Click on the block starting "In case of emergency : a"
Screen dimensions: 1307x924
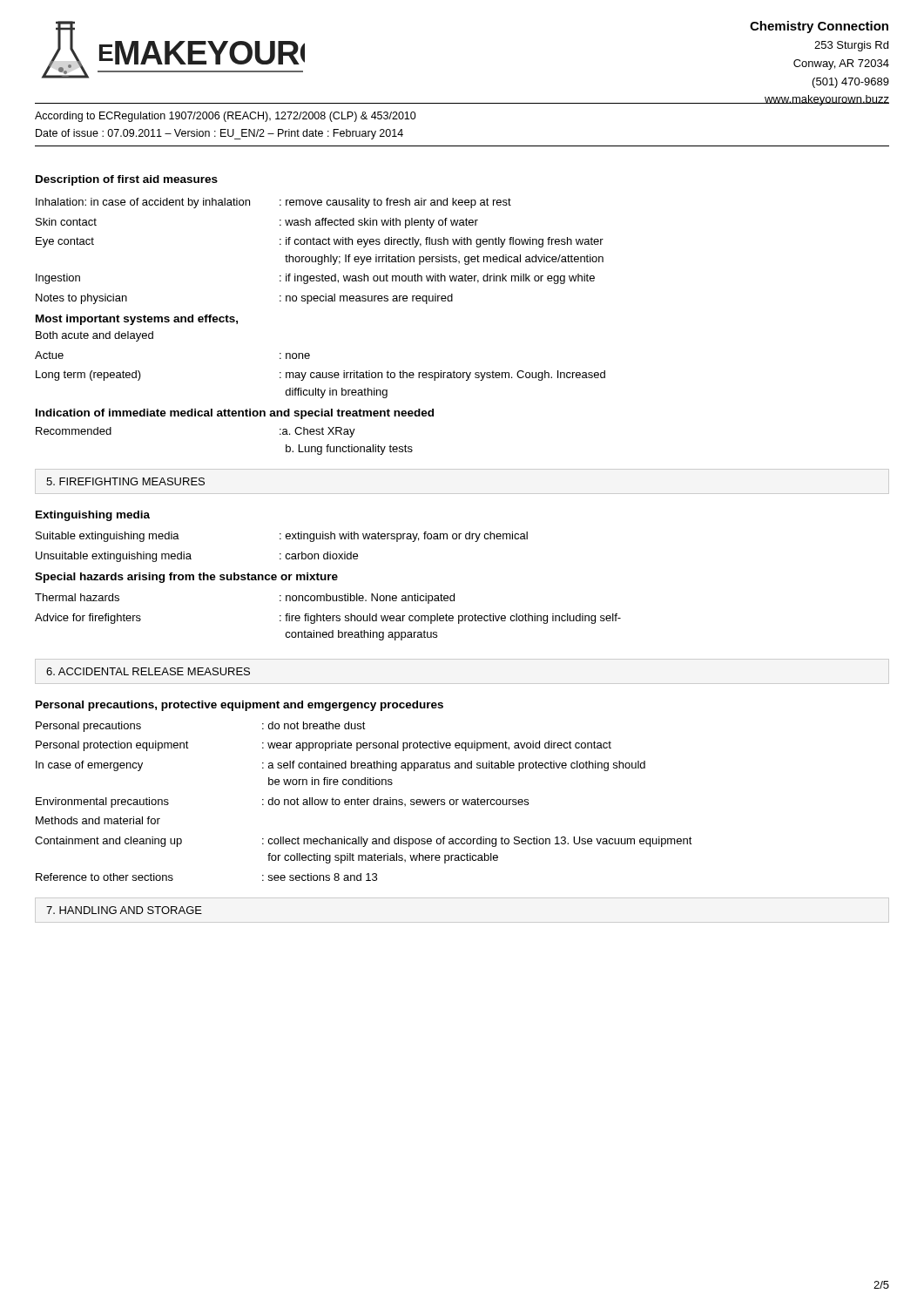click(462, 773)
